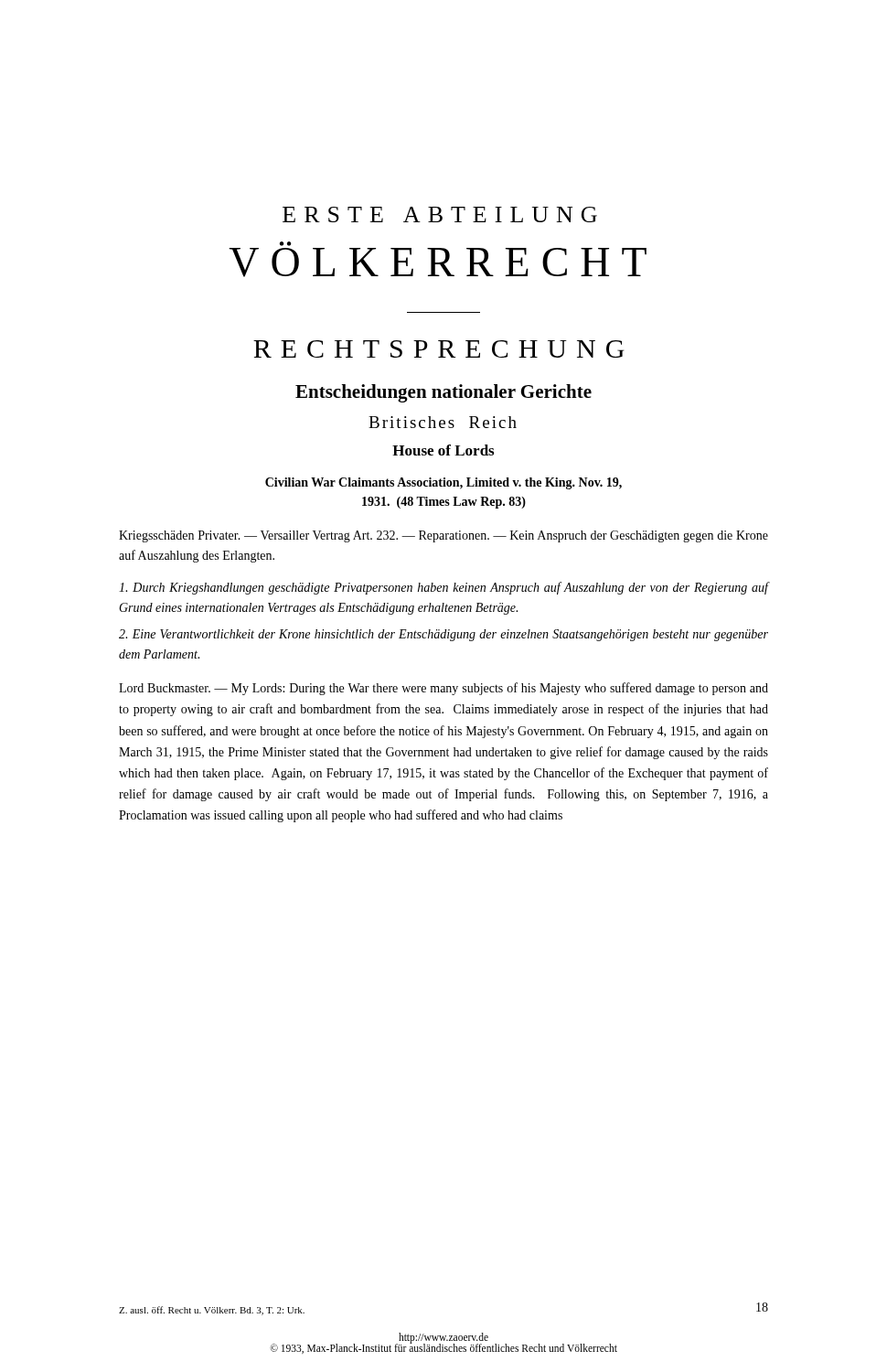The width and height of the screenshot is (887, 1372).
Task: Click on the text block containing "Kriegsschäden Privater. — Versailler Vertrag Art. 232."
Action: tap(444, 546)
